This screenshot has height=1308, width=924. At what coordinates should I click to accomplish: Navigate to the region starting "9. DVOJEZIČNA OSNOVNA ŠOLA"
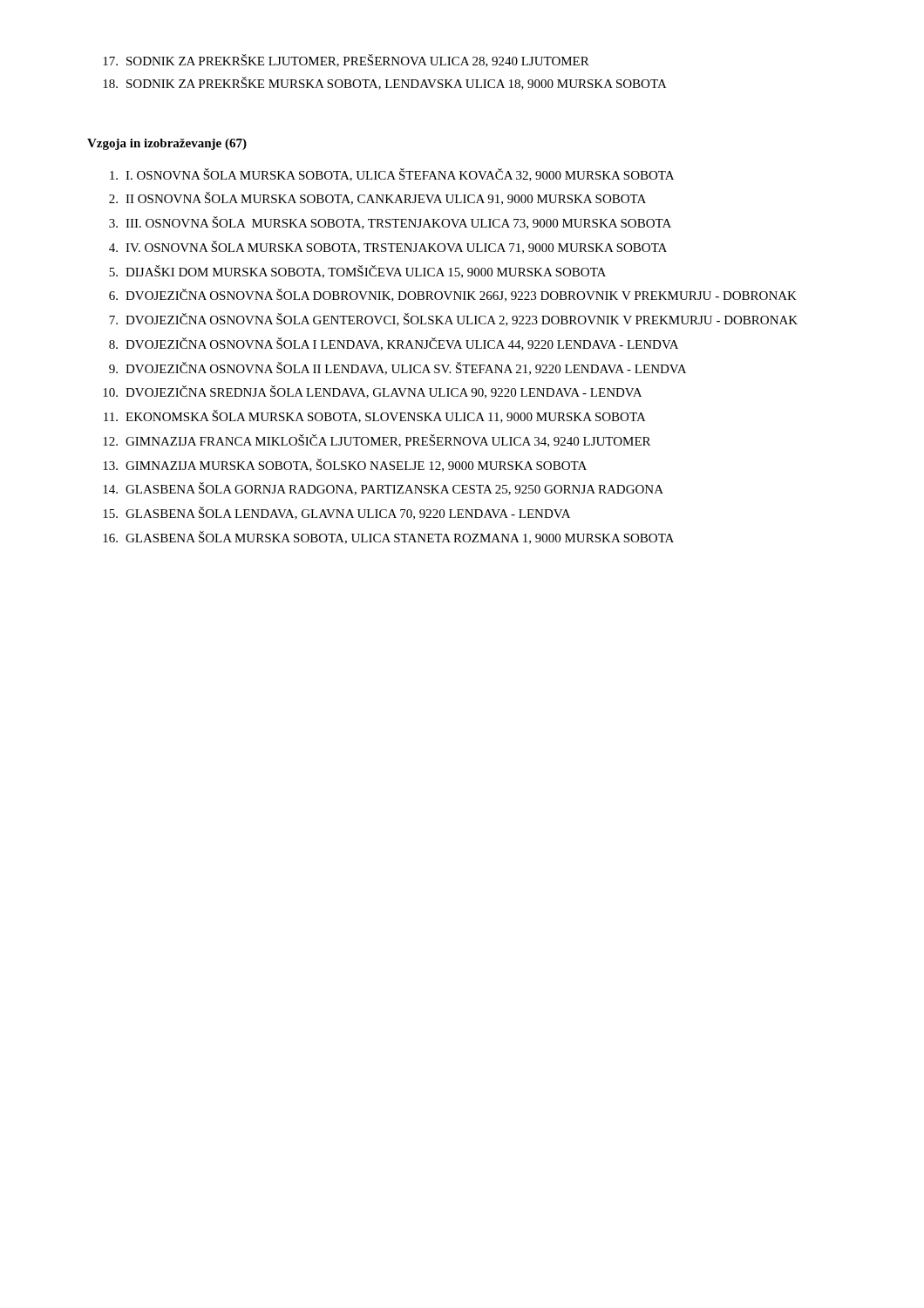pos(462,369)
